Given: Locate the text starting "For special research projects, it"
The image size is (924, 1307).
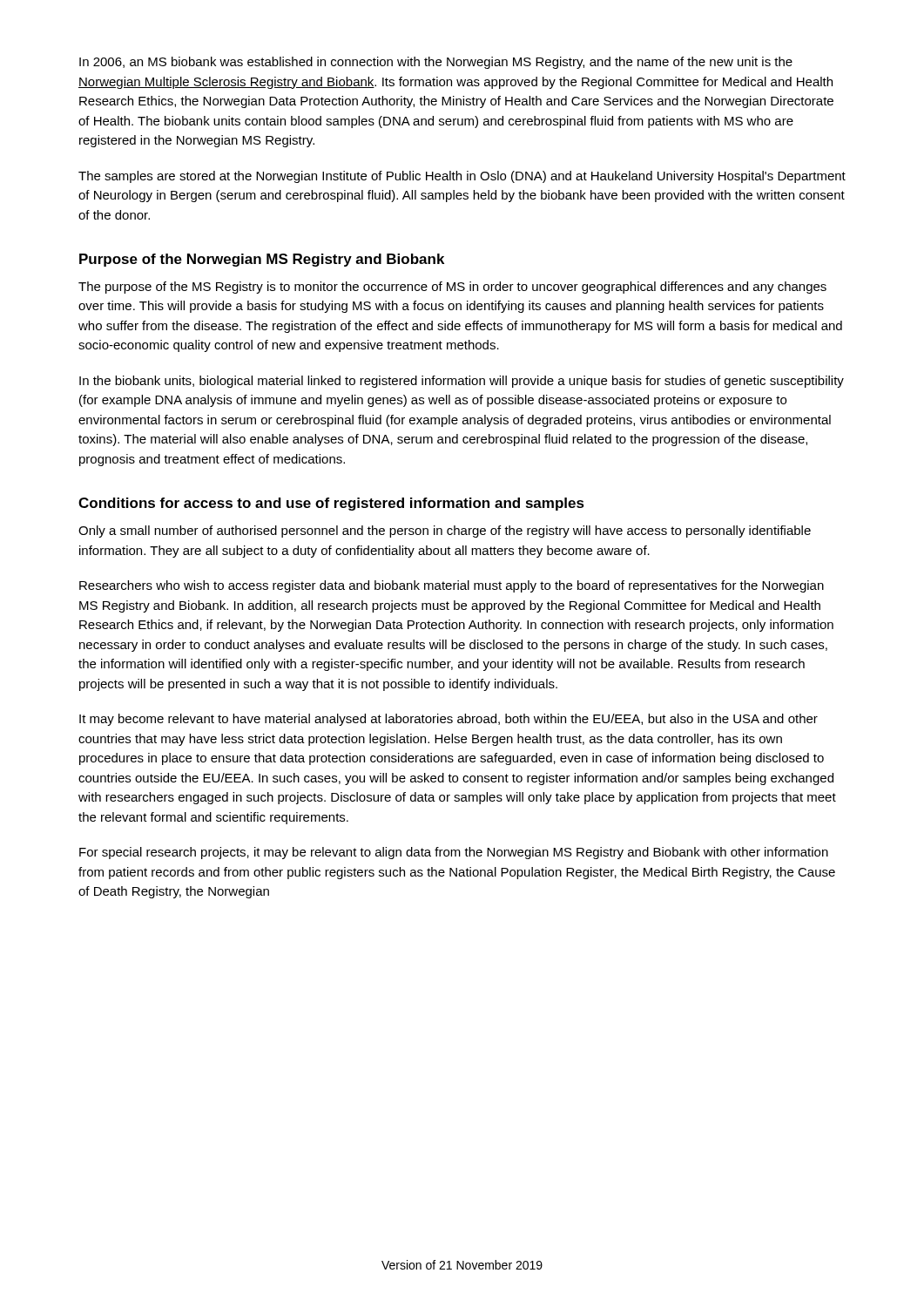Looking at the screenshot, I should tap(457, 871).
